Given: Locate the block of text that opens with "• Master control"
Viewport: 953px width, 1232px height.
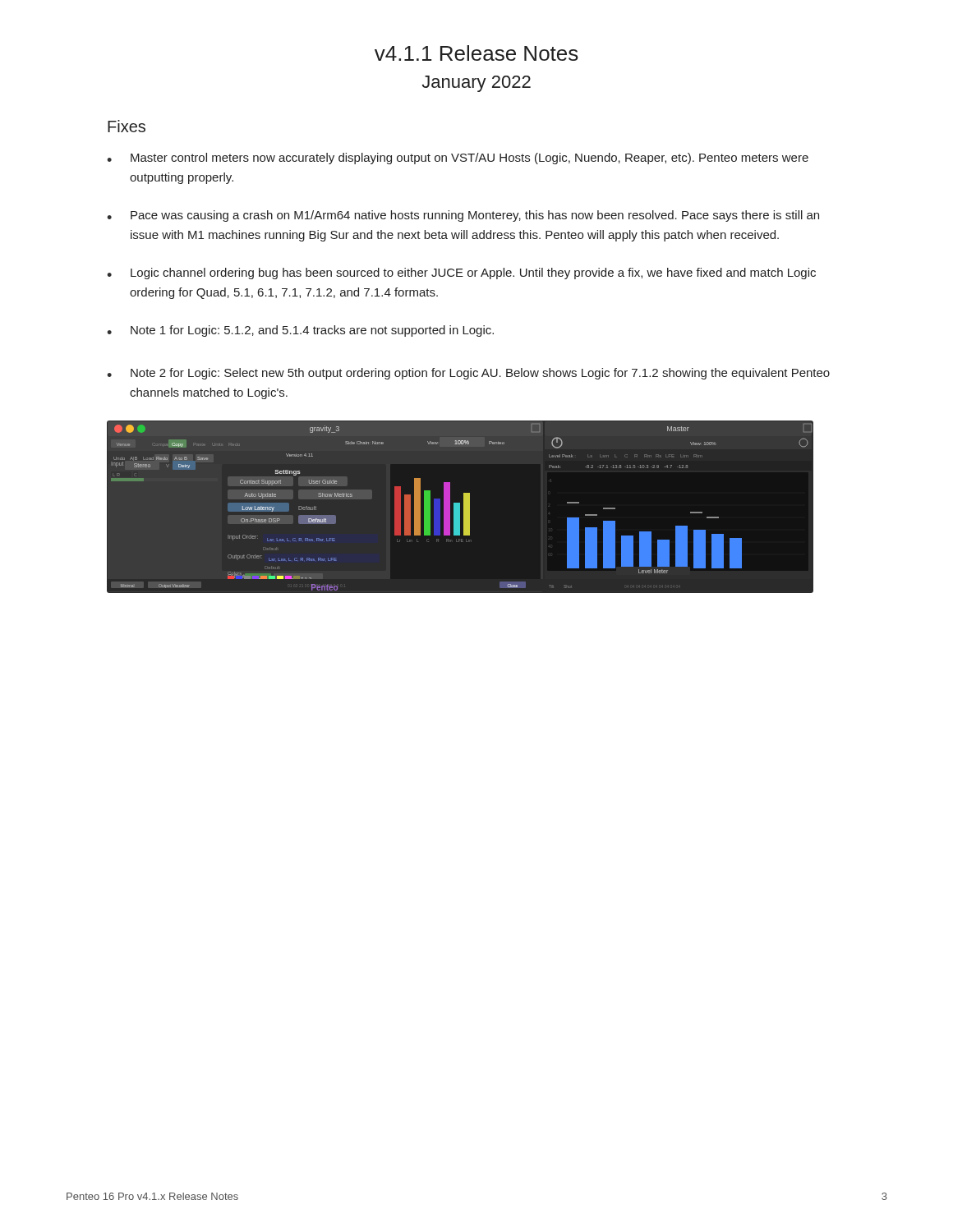Looking at the screenshot, I should [x=476, y=168].
